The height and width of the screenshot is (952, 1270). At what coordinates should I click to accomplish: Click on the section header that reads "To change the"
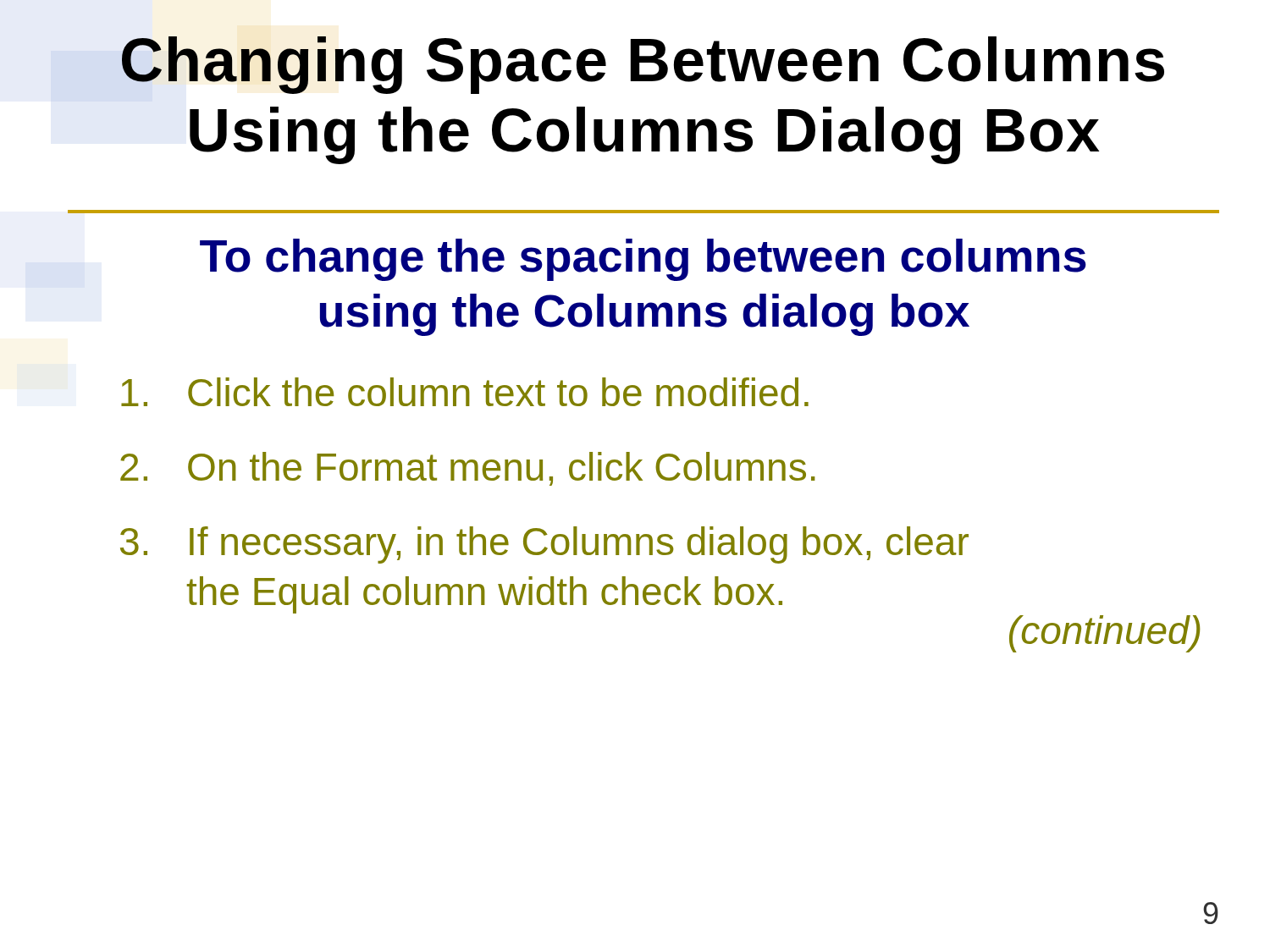click(x=643, y=283)
